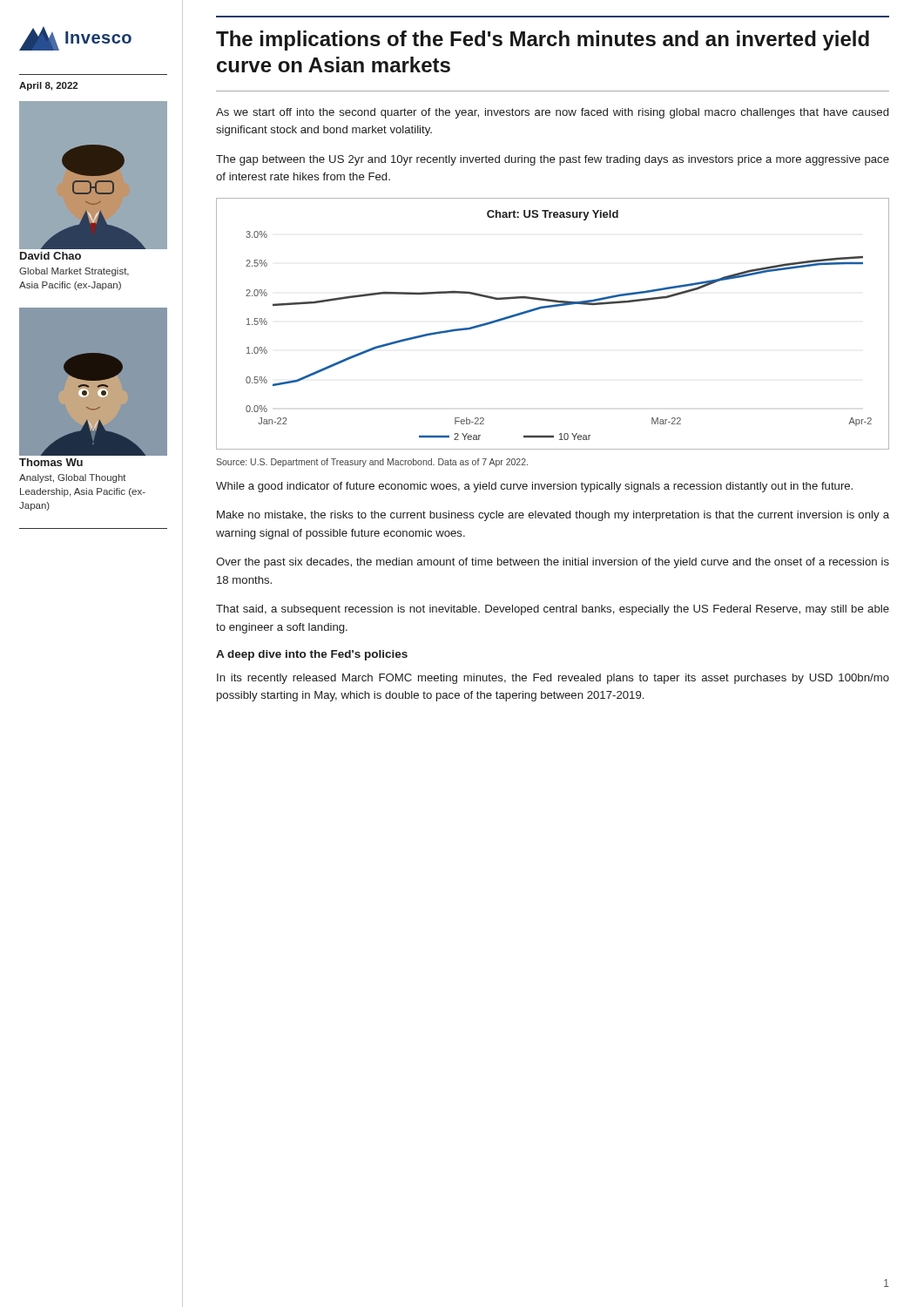Locate the text block that says "In its recently released March FOMC meeting minutes,"
The image size is (924, 1307).
(553, 686)
